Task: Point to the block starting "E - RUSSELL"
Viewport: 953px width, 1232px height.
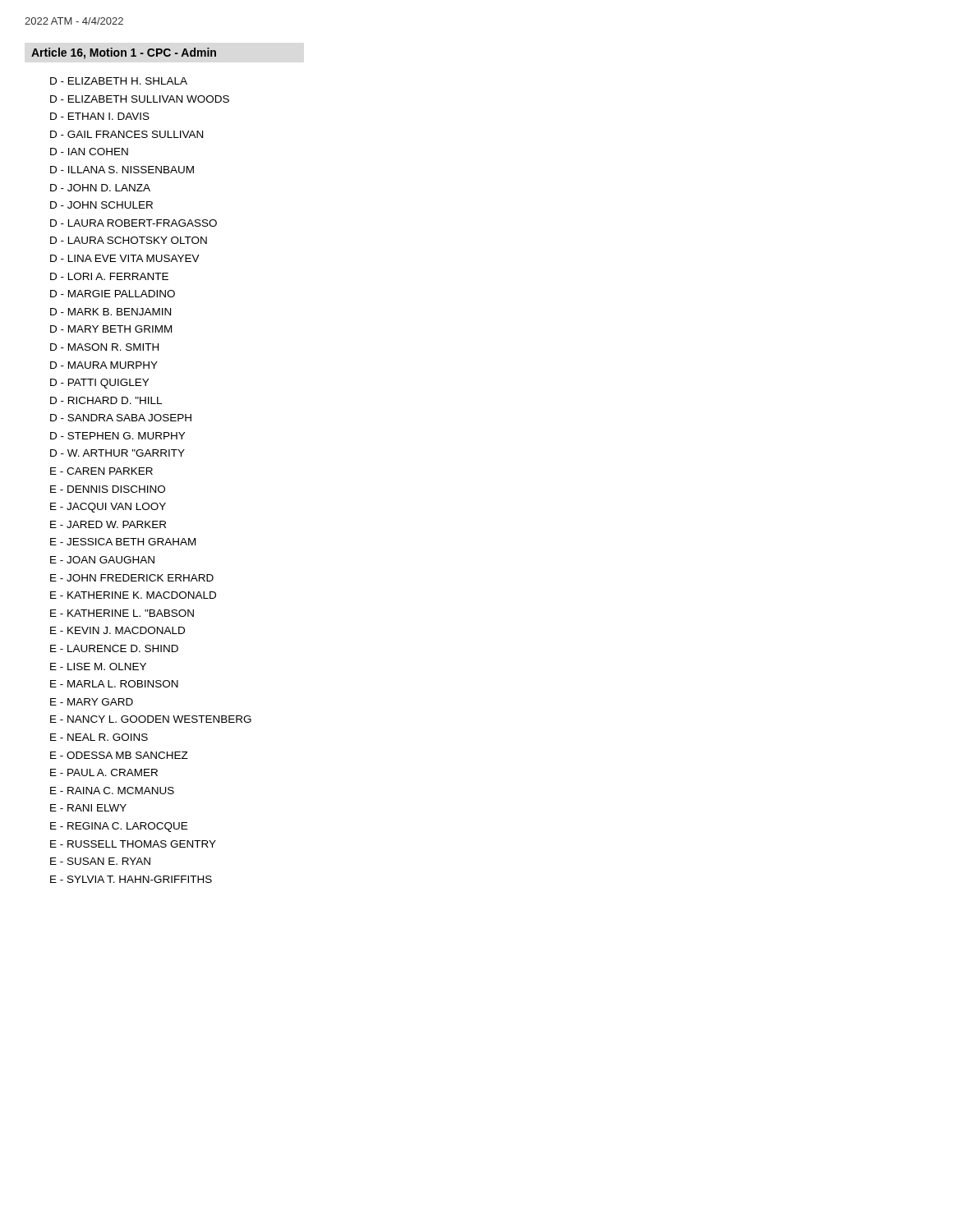Action: click(x=133, y=844)
